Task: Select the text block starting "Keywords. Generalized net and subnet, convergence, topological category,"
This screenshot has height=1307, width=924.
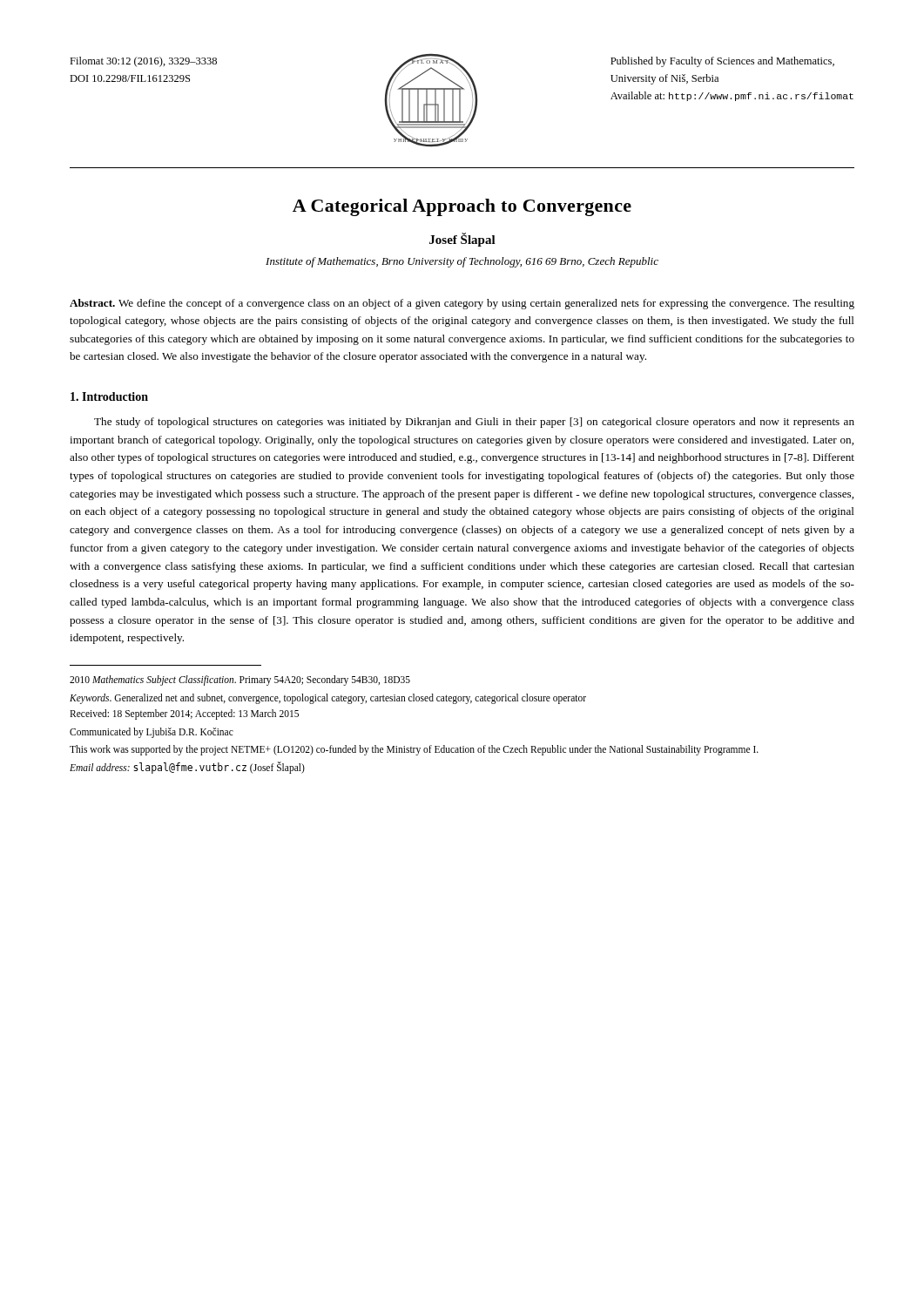Action: point(328,706)
